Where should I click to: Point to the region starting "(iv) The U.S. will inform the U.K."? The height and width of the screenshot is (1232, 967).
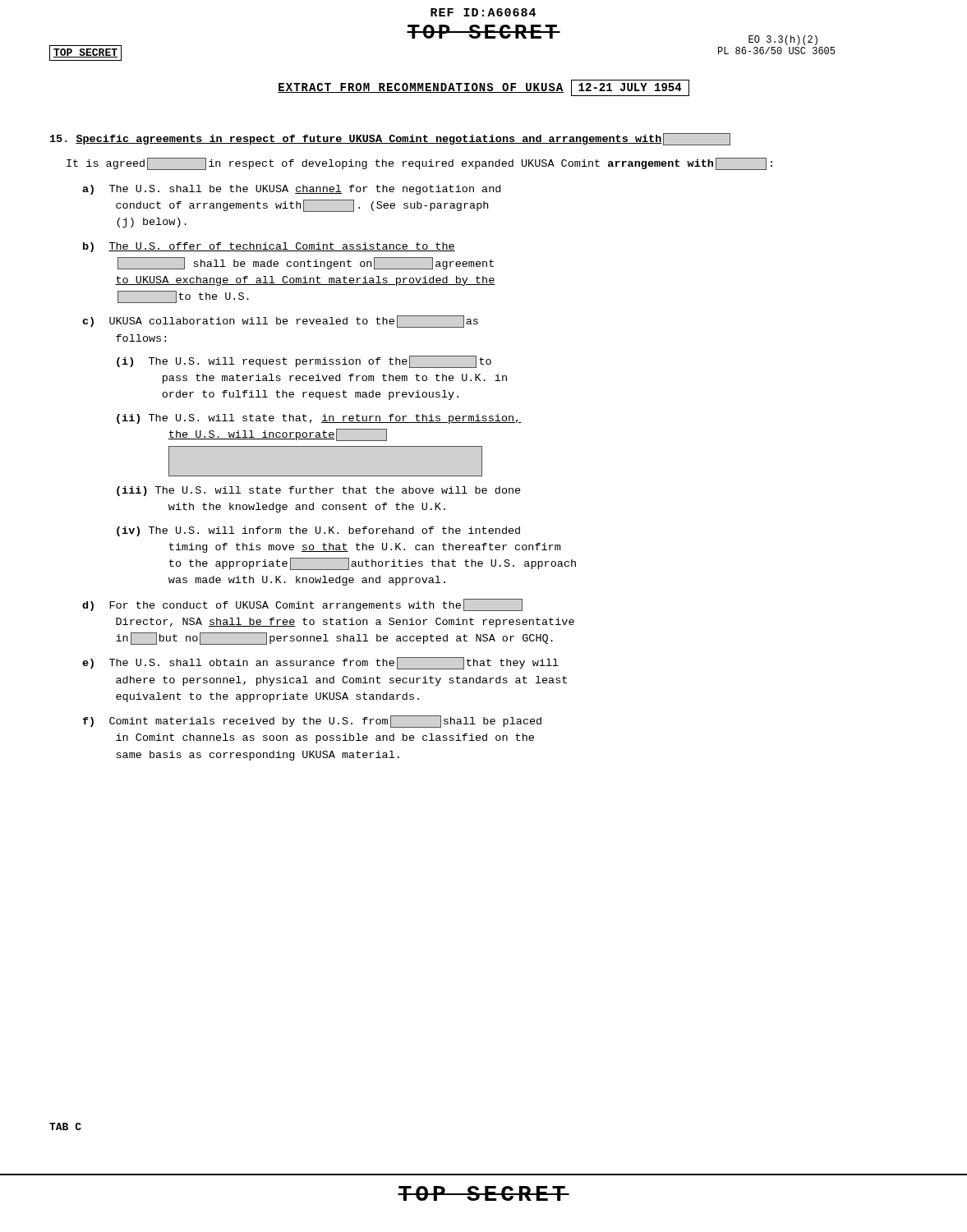coord(346,556)
